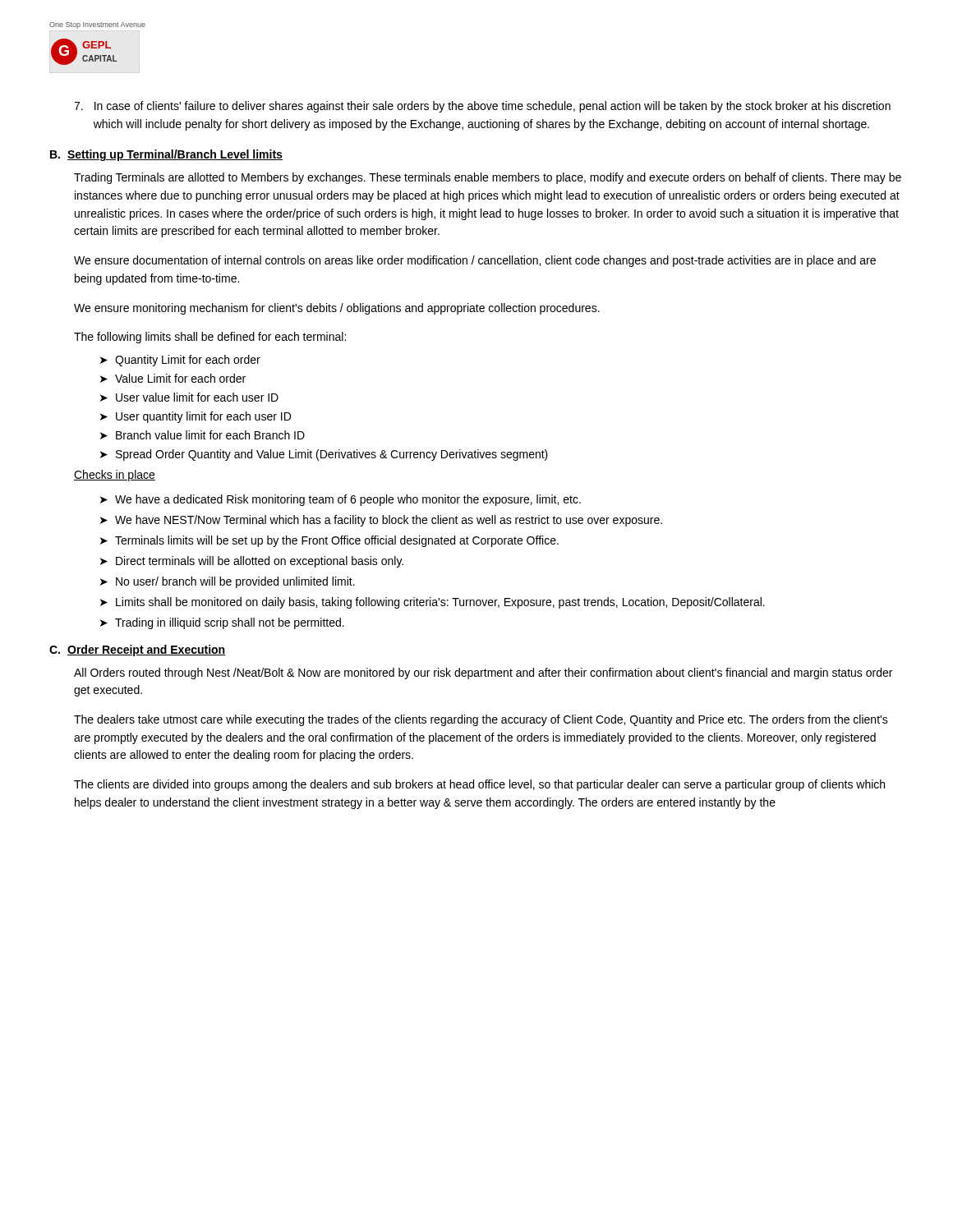This screenshot has width=953, height=1232.
Task: Where is the passage that starts "7. In case of clients'"?
Action: coord(489,116)
